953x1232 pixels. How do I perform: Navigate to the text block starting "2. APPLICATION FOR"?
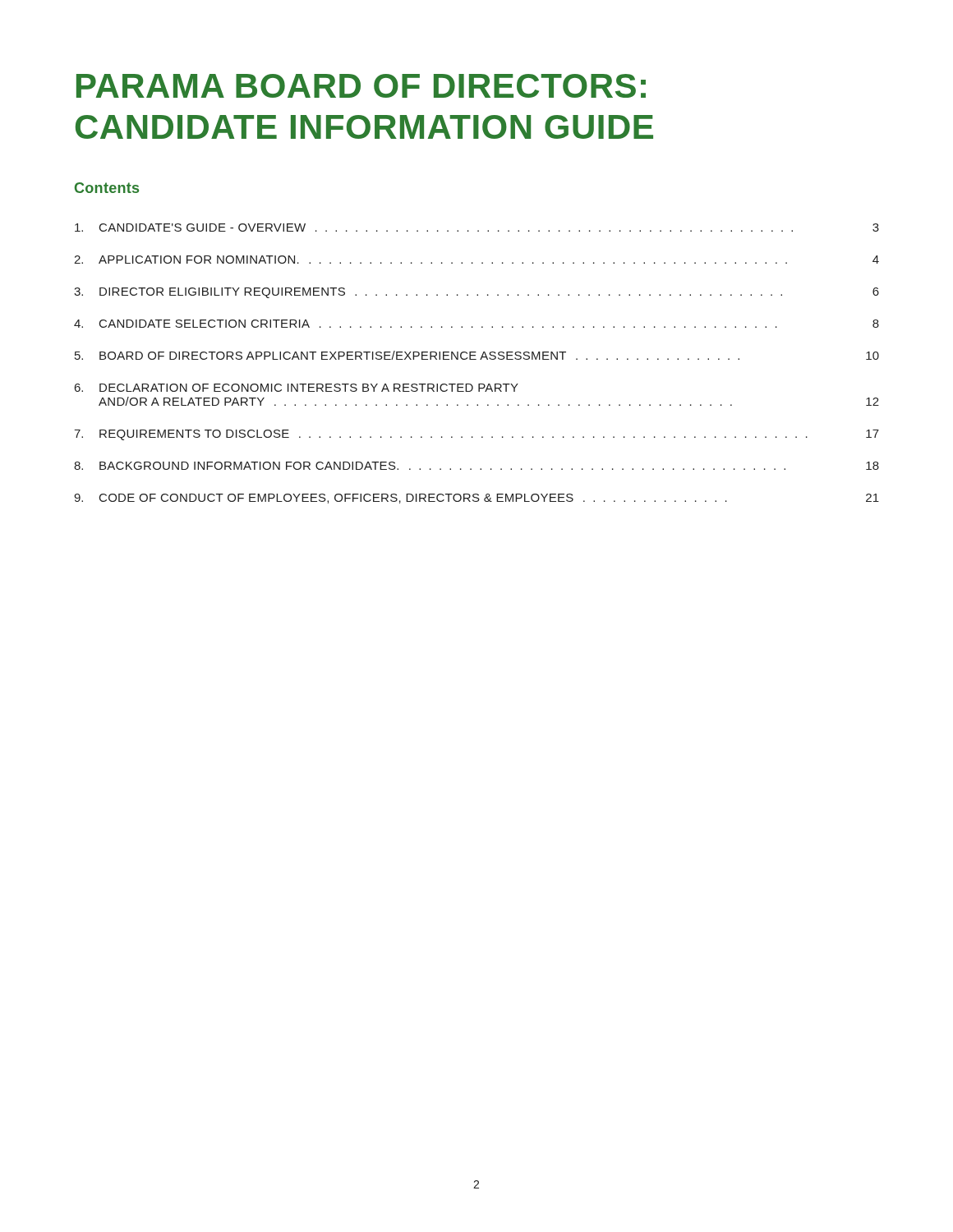476,259
